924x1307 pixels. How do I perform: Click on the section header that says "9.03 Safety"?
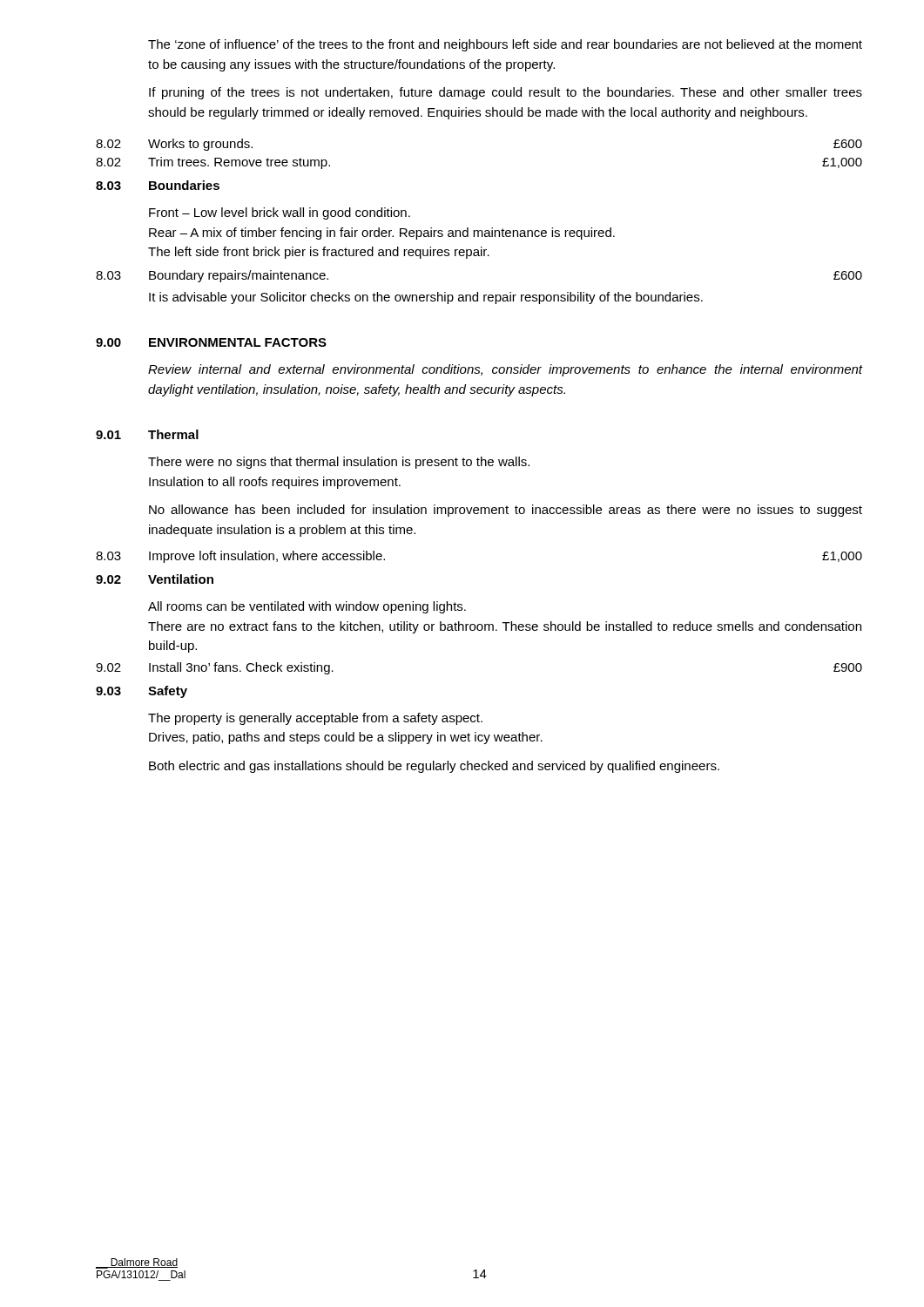(x=142, y=690)
